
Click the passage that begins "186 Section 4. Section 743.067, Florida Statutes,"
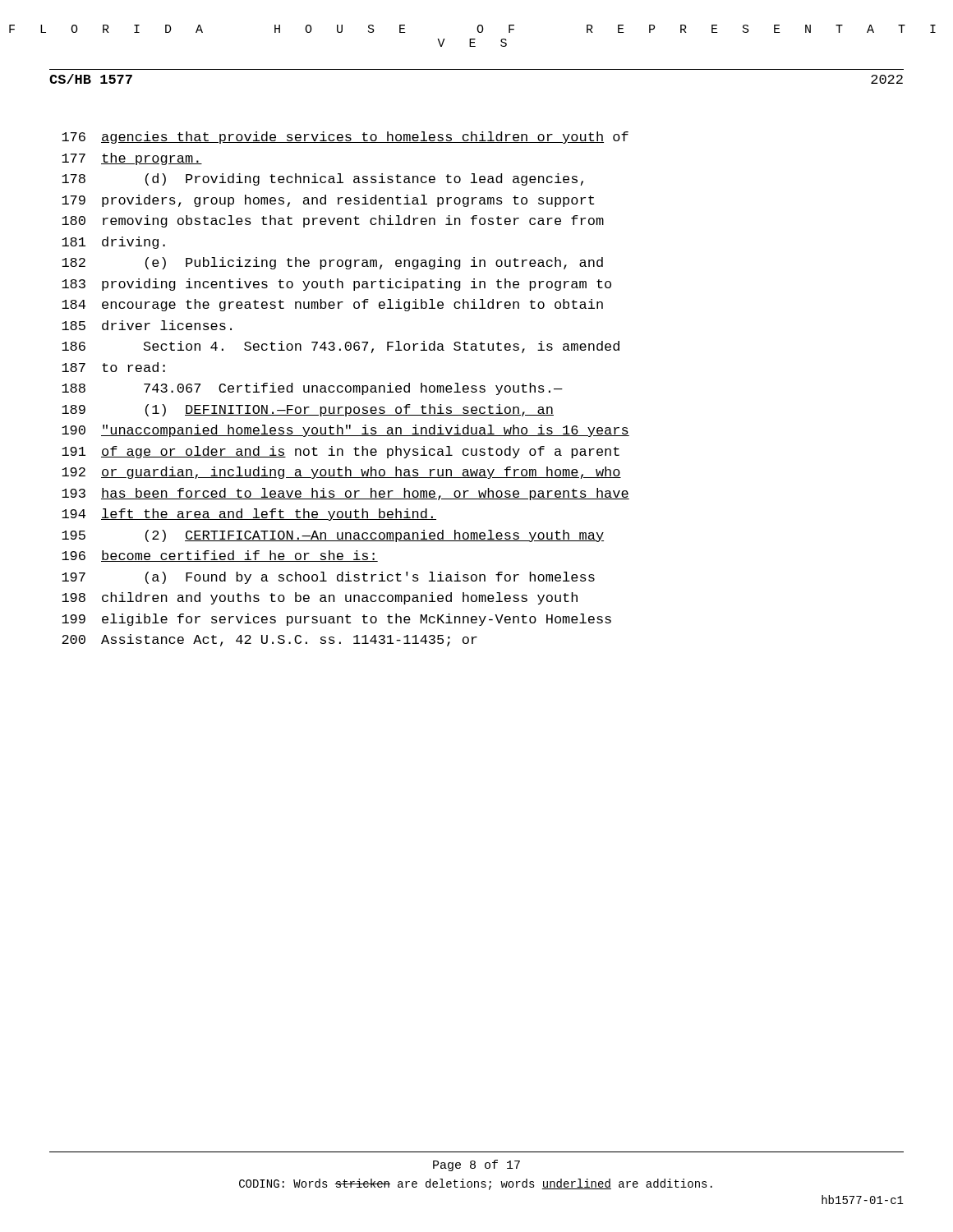tap(476, 347)
